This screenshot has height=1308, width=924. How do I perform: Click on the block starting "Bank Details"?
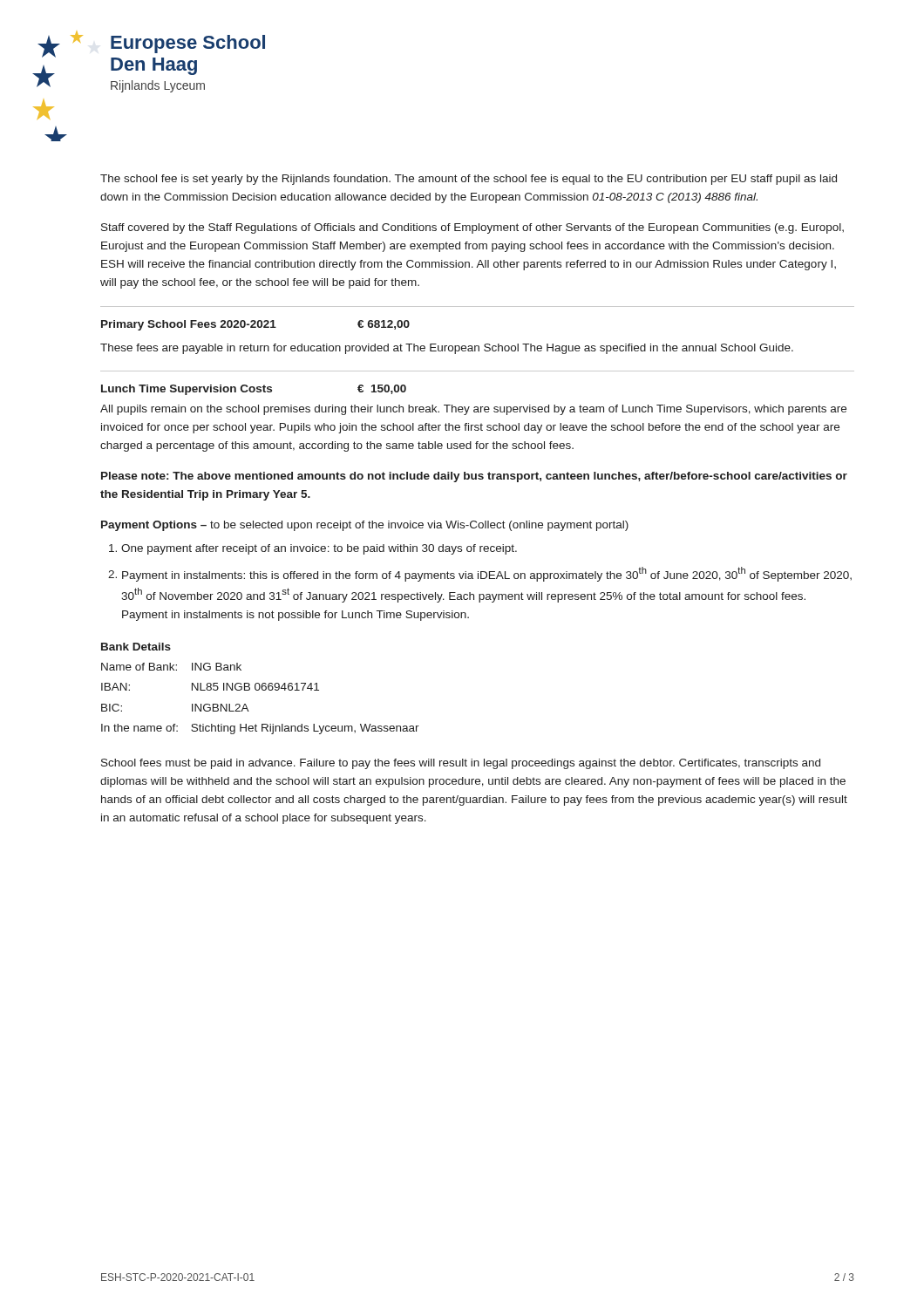(136, 646)
